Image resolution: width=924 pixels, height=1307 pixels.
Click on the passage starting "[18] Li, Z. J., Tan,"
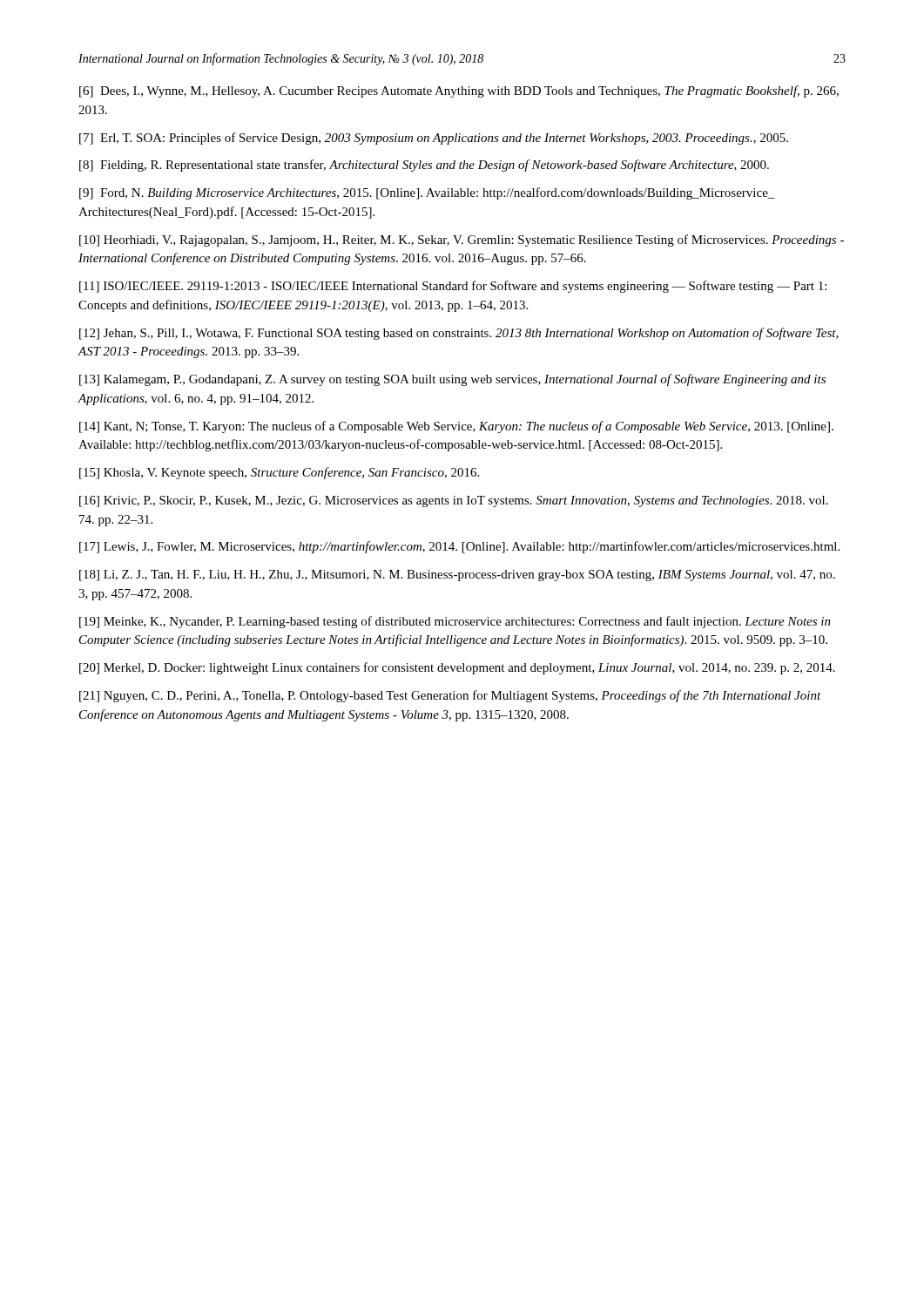click(x=457, y=584)
